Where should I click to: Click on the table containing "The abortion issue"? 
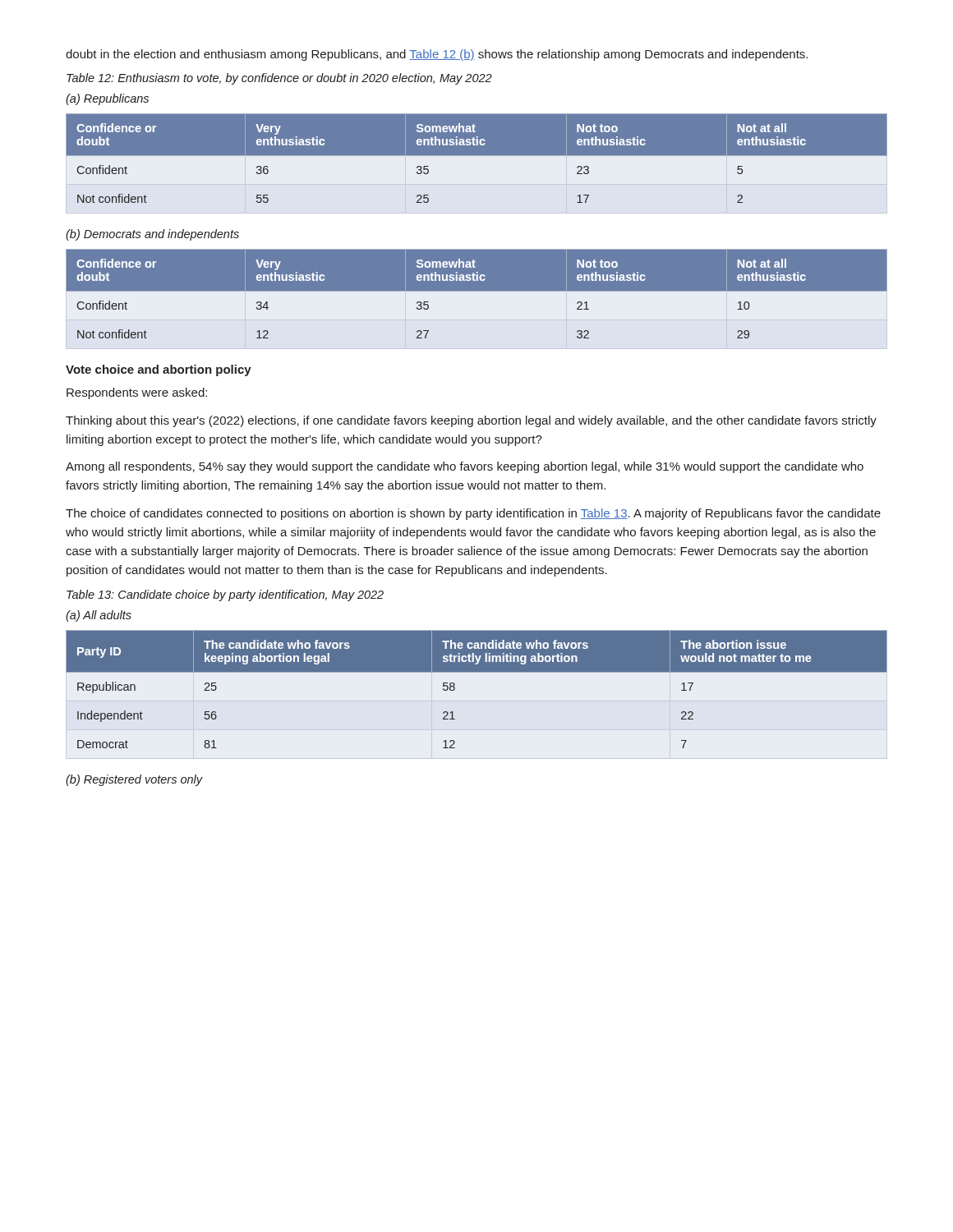click(476, 694)
